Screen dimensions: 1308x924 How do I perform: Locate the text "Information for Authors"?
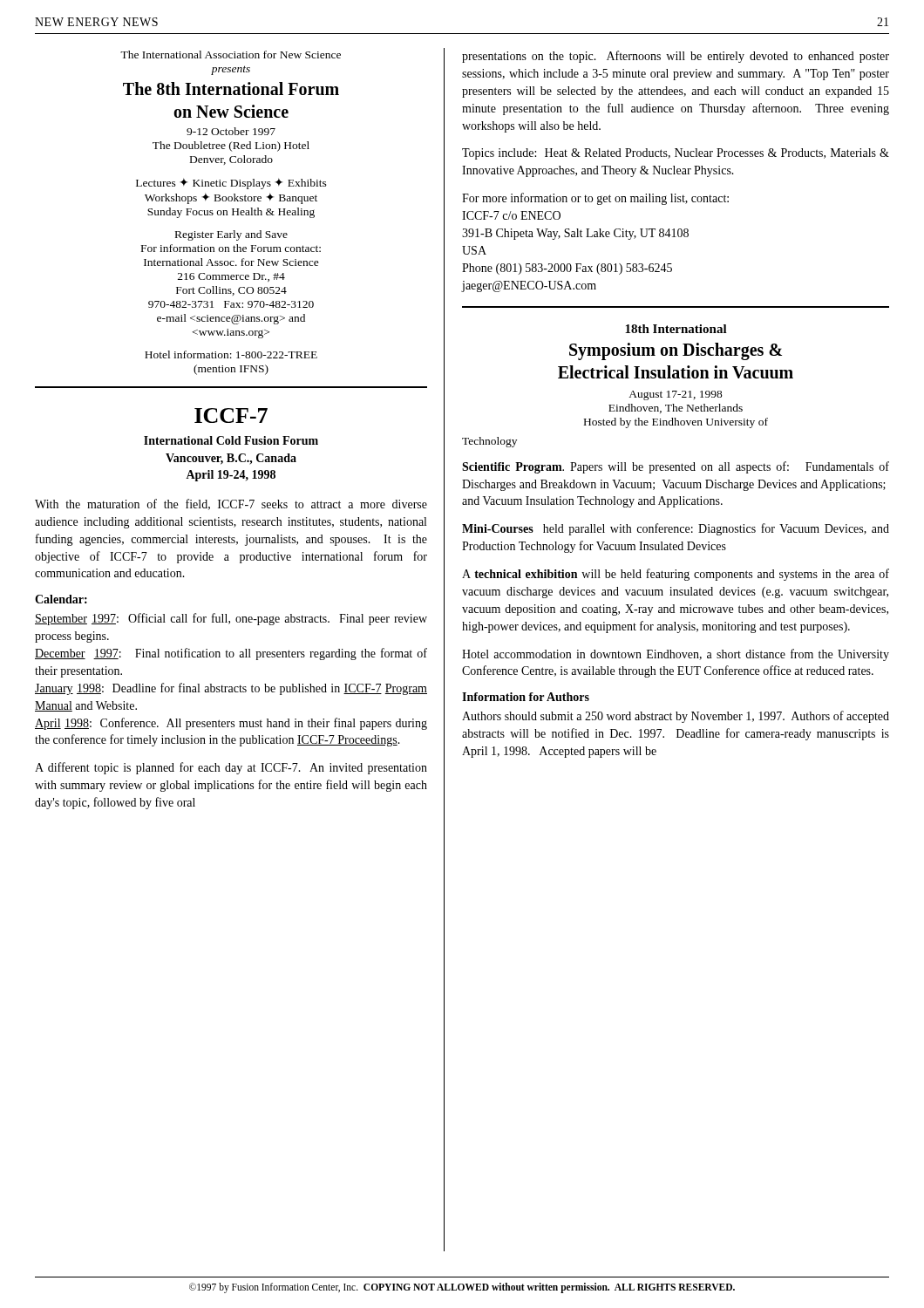(526, 697)
